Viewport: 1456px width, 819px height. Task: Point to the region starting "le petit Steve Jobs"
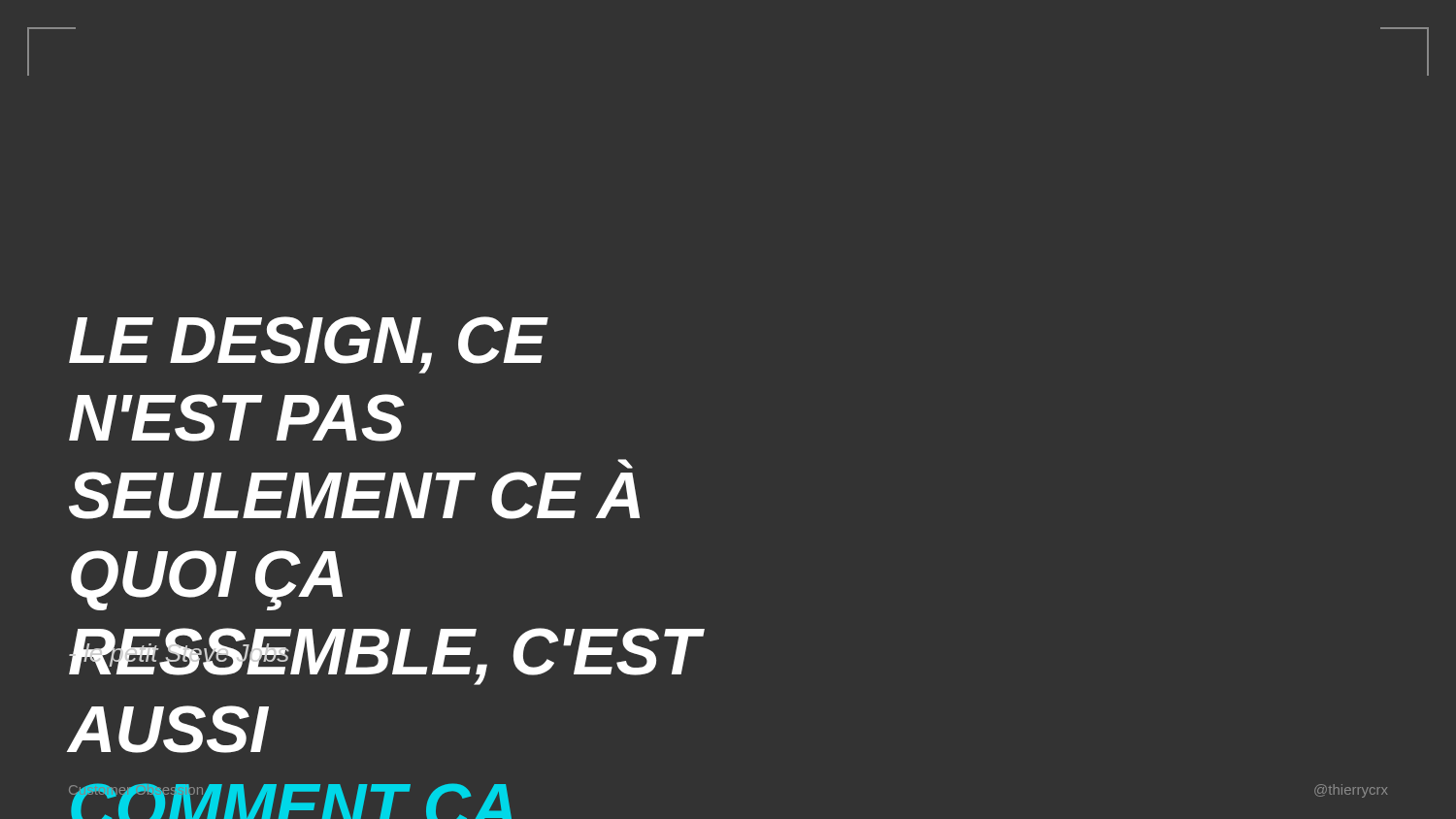coord(179,653)
